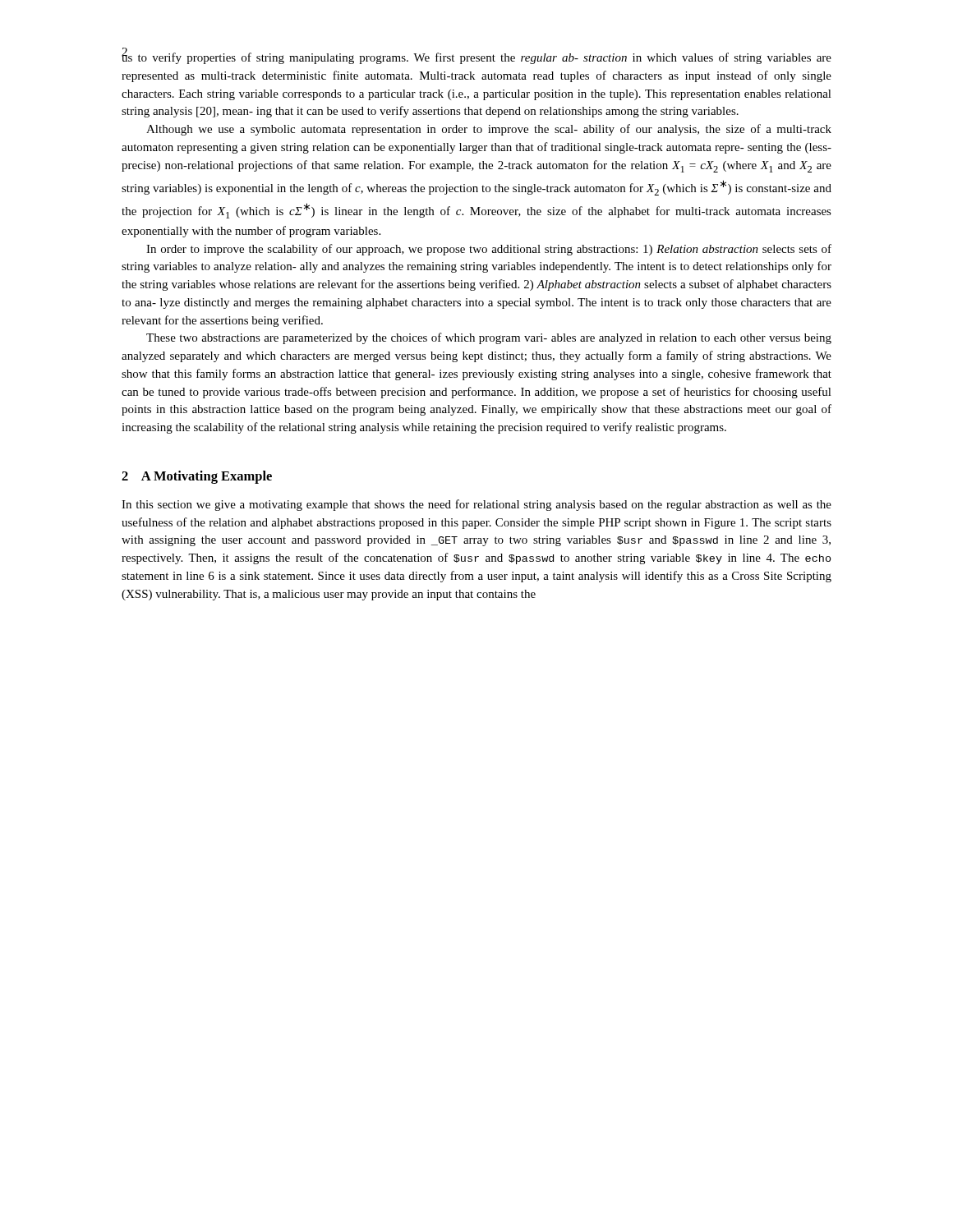This screenshot has width=953, height=1232.
Task: Click where it says "2 A Motivating Example"
Action: point(197,477)
